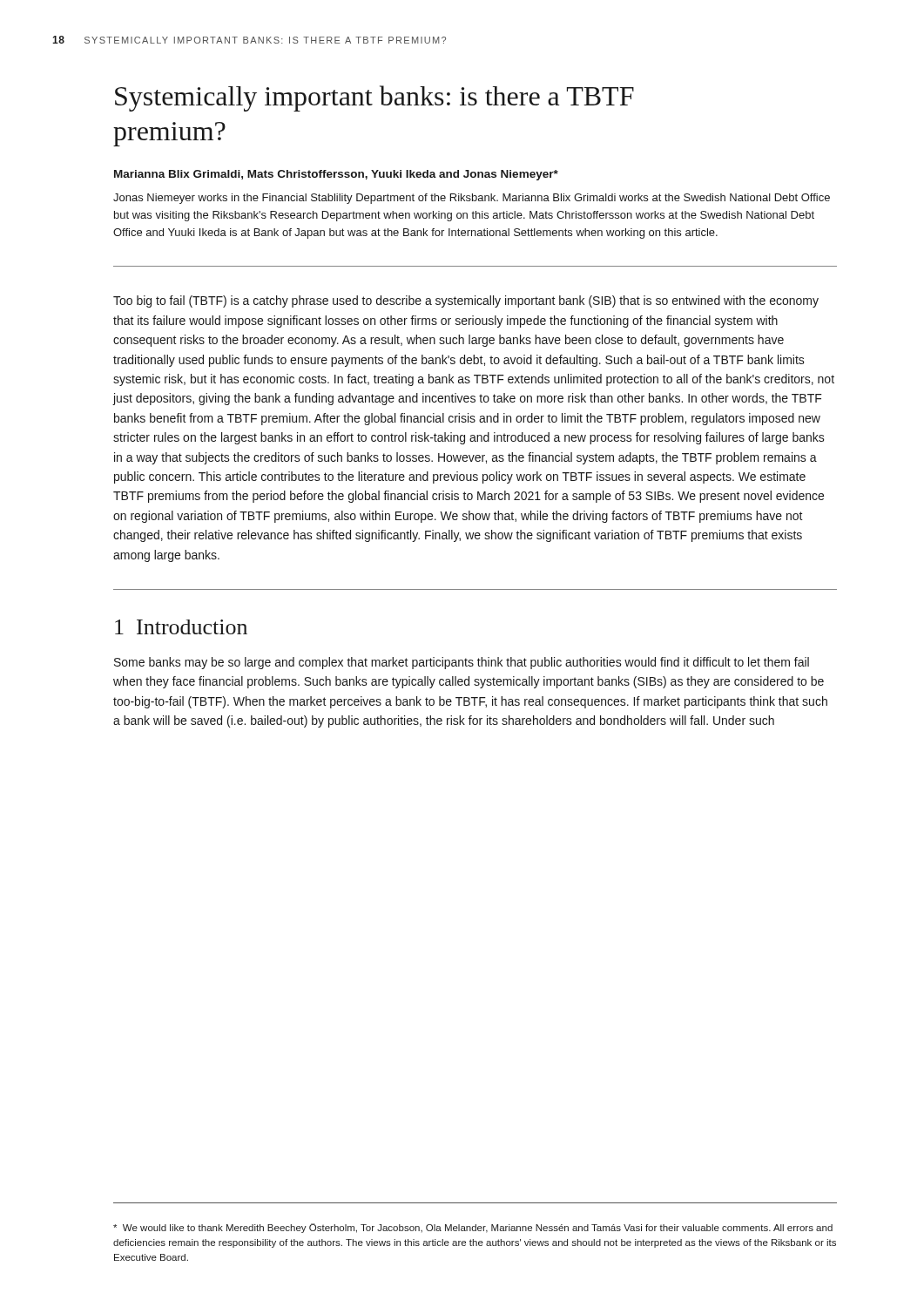Locate the text block that reads "Jonas Niemeyer works in the Financial"
924x1307 pixels.
472,215
